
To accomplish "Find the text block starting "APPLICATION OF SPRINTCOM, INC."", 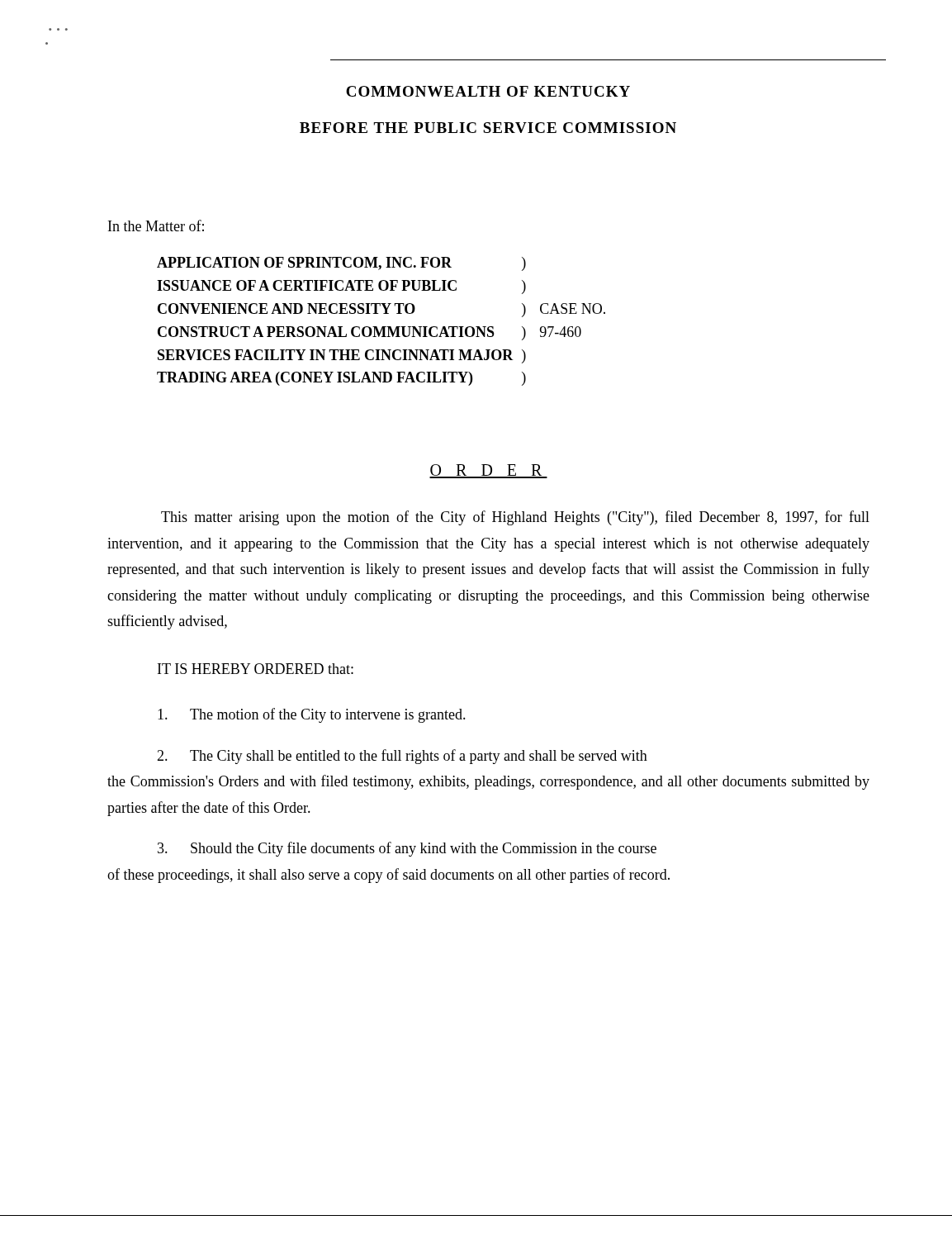I will [x=382, y=321].
